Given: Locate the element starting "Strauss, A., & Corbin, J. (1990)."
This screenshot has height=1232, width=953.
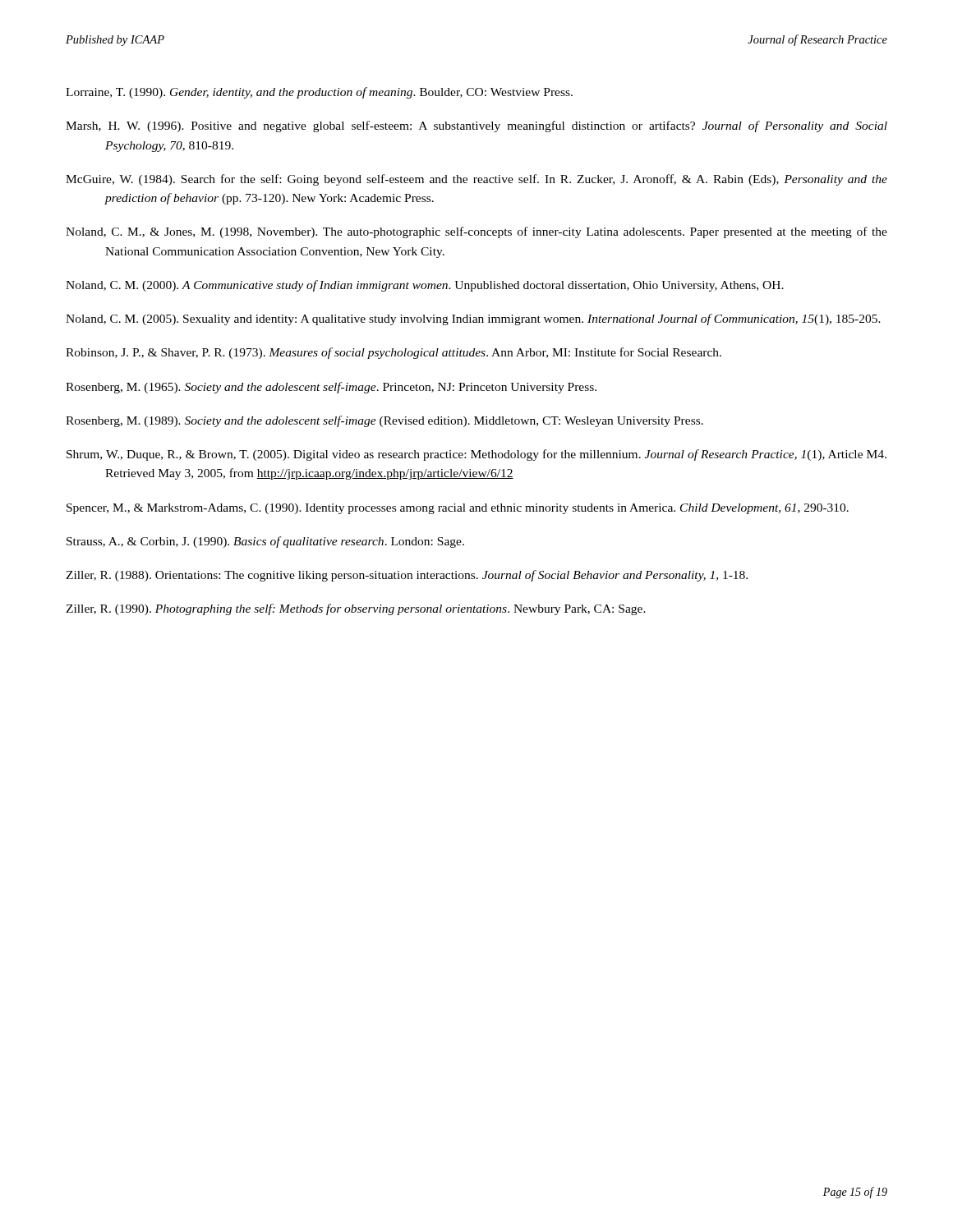Looking at the screenshot, I should tap(265, 541).
